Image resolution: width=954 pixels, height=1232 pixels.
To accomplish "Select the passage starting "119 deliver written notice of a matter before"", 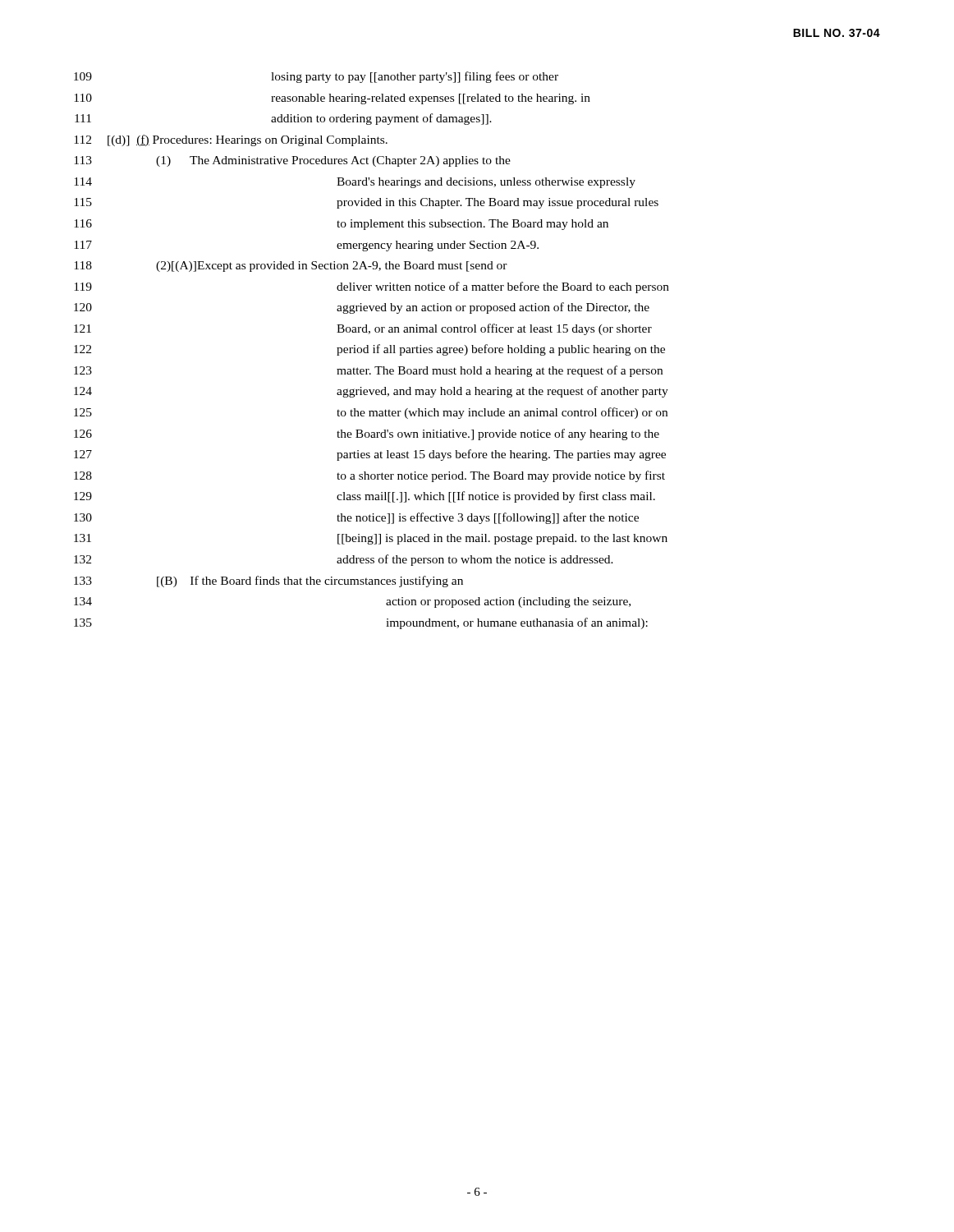I will point(477,286).
